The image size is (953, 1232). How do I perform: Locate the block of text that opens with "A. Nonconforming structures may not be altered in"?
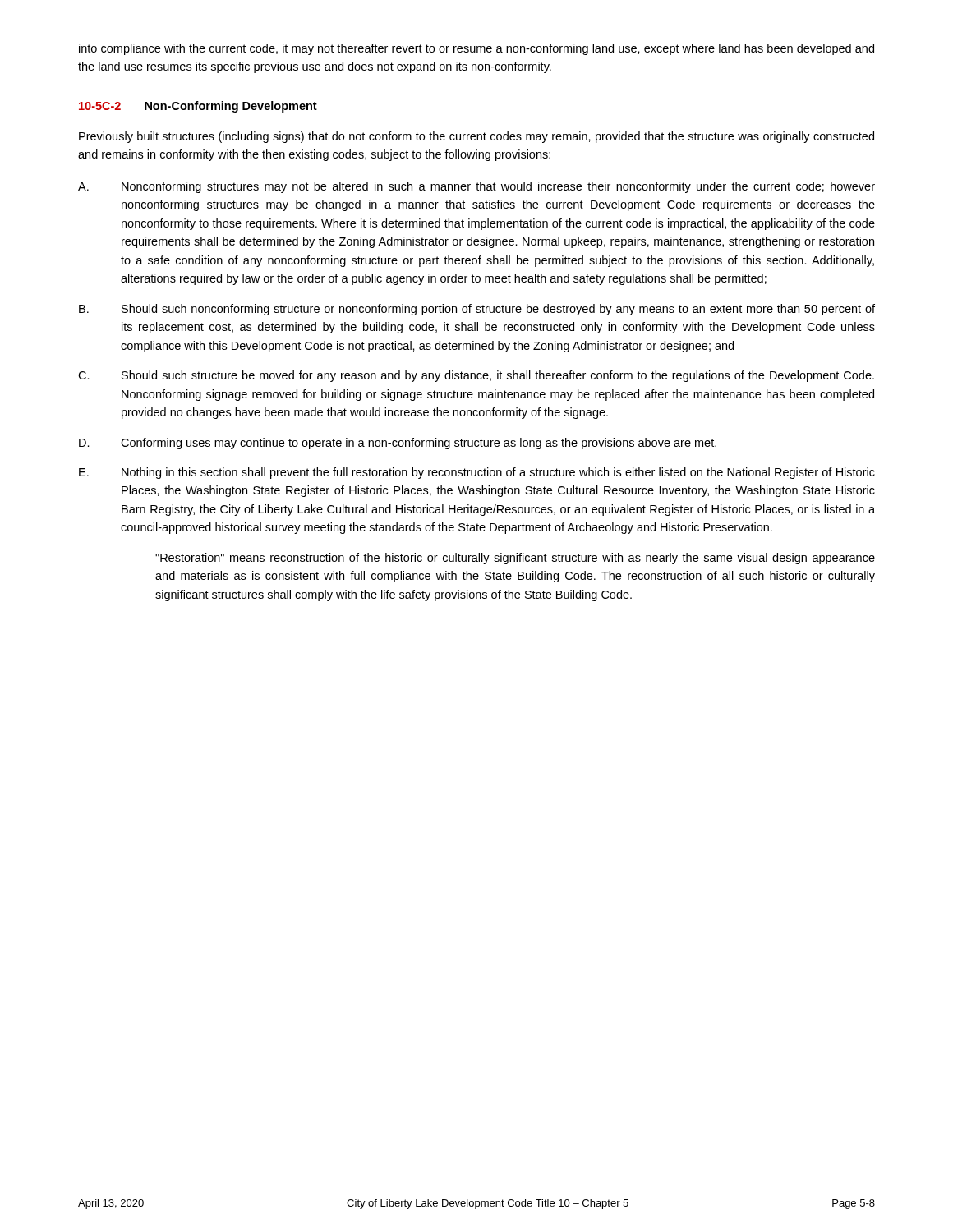tap(476, 233)
